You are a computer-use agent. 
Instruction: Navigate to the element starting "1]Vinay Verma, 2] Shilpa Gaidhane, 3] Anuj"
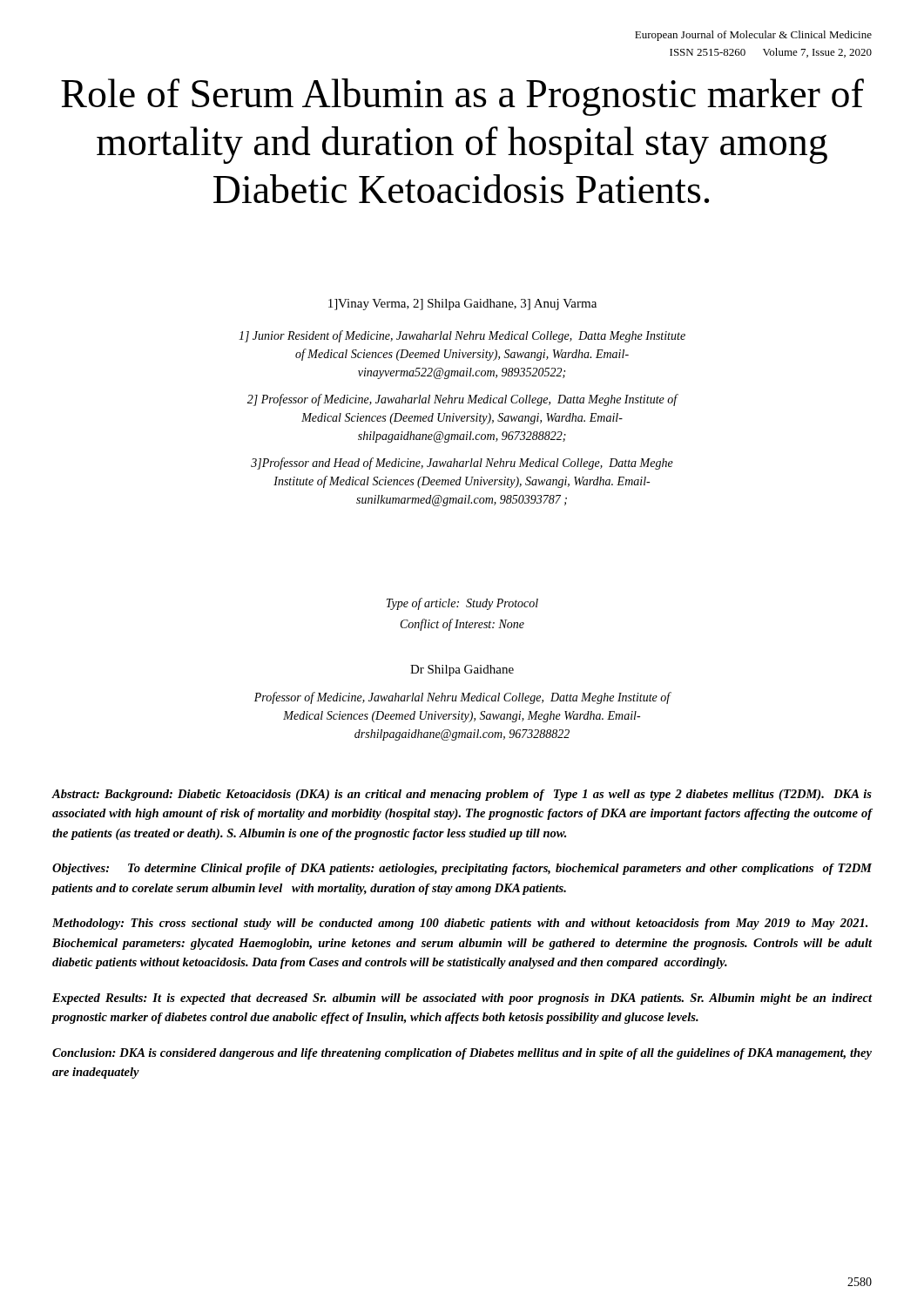click(462, 303)
